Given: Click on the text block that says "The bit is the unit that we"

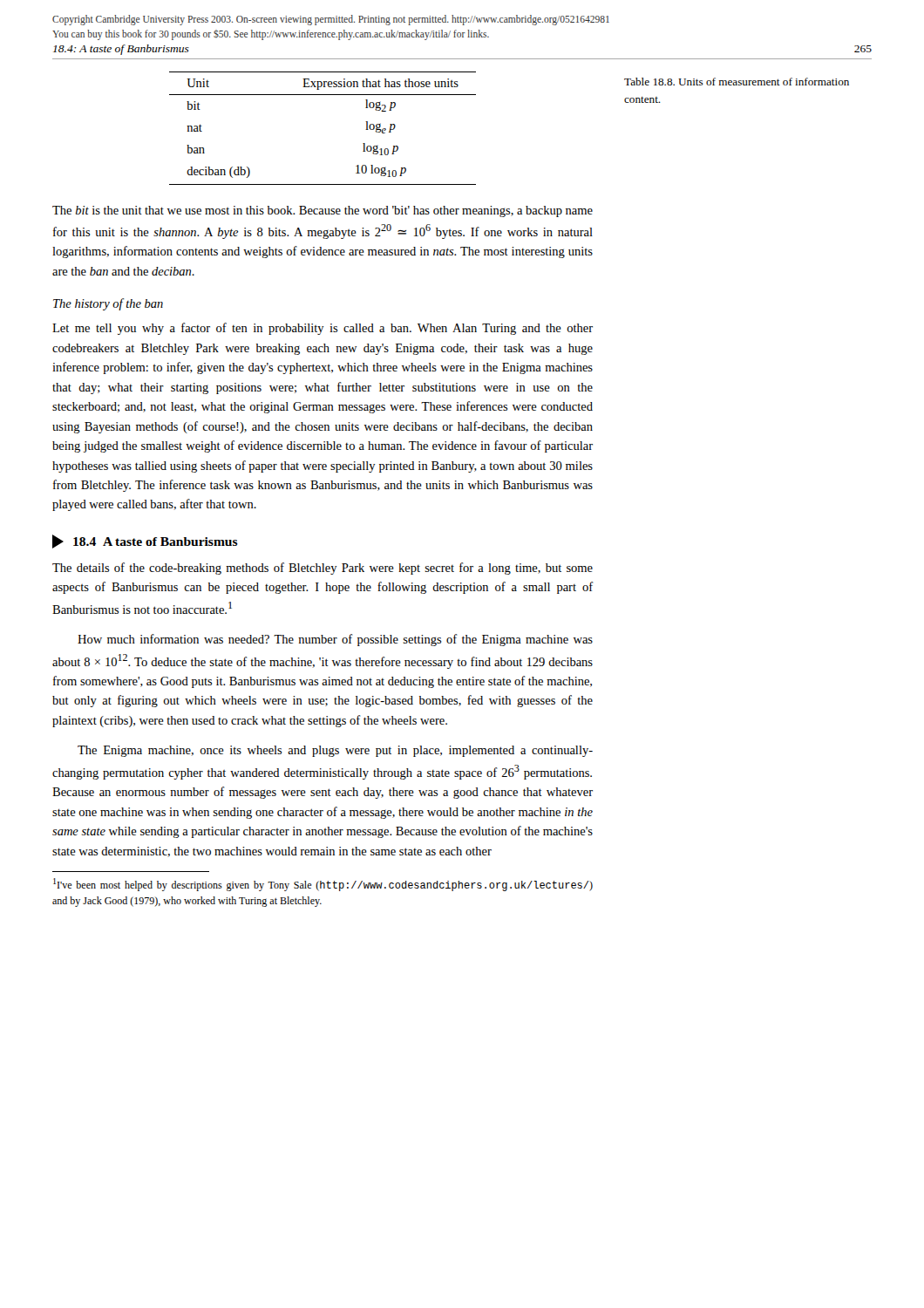Looking at the screenshot, I should click(x=323, y=240).
